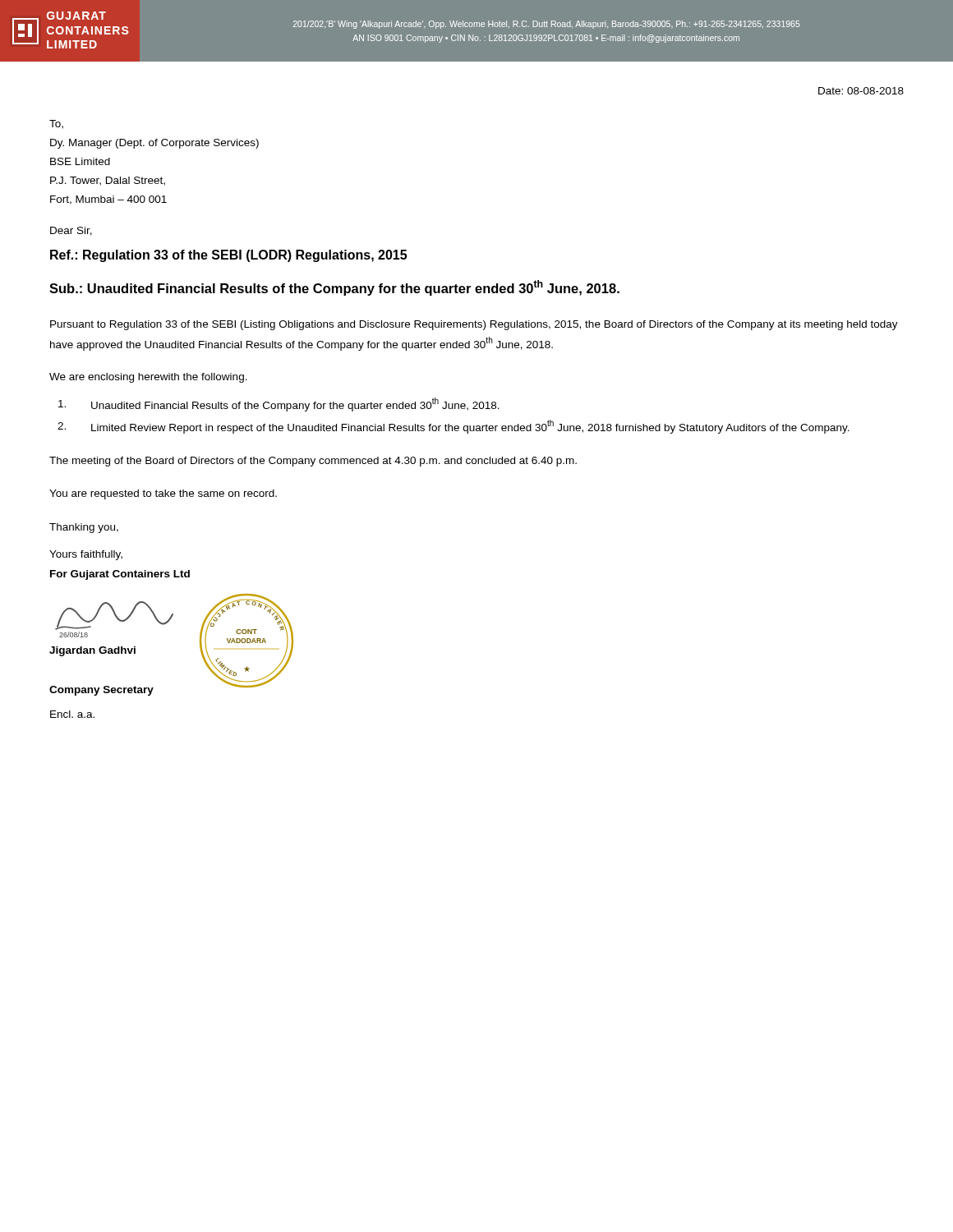Point to the block beginning "Yours faithfully, For Gujarat Containers Ltd 26/08/18 Jigardan"
953x1232 pixels.
pyautogui.click(x=86, y=555)
